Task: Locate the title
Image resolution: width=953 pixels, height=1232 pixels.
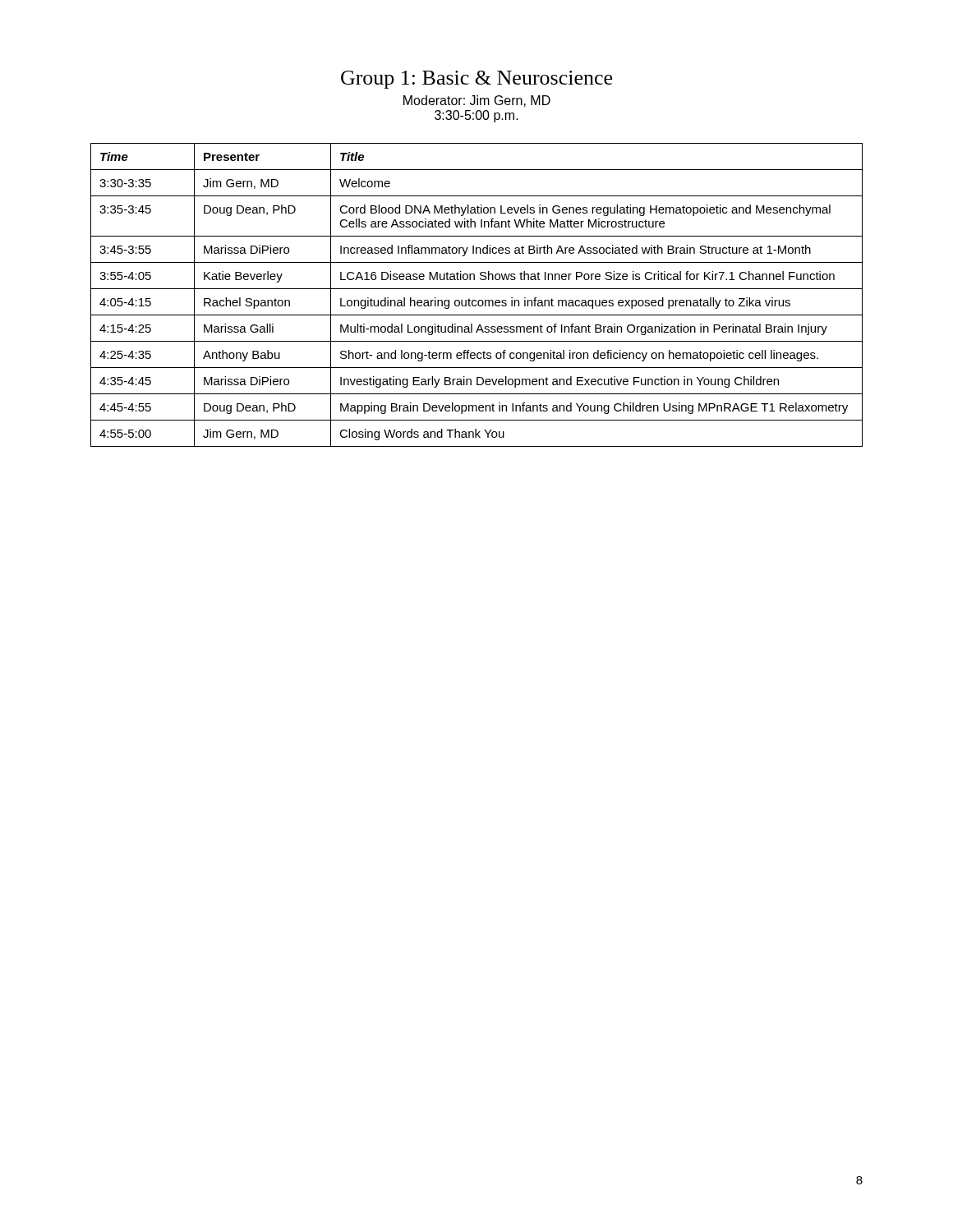Action: point(476,94)
